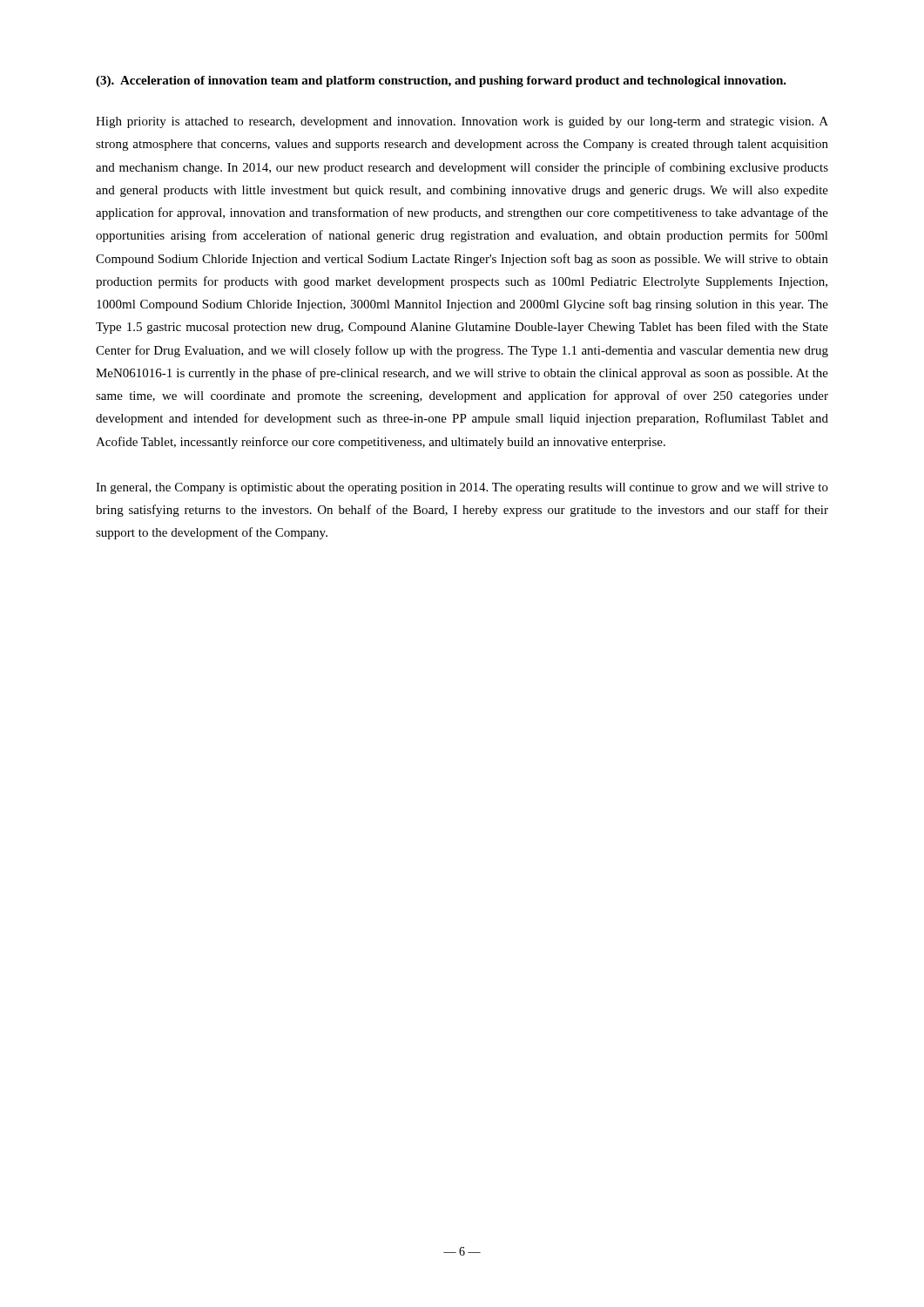Navigate to the passage starting "High priority is attached to research, development"
The width and height of the screenshot is (924, 1307).
462,281
